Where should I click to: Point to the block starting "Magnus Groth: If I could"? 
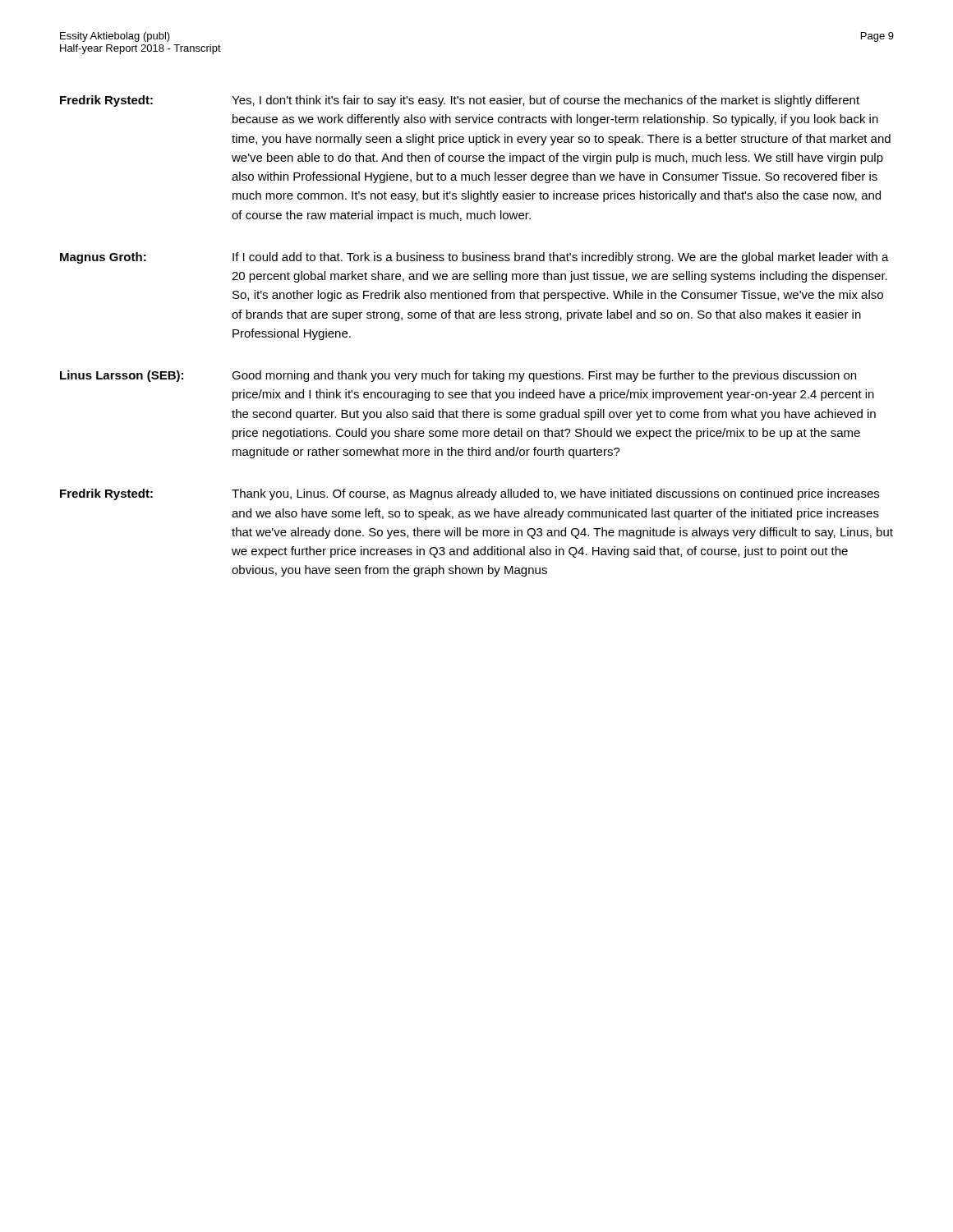pyautogui.click(x=476, y=295)
